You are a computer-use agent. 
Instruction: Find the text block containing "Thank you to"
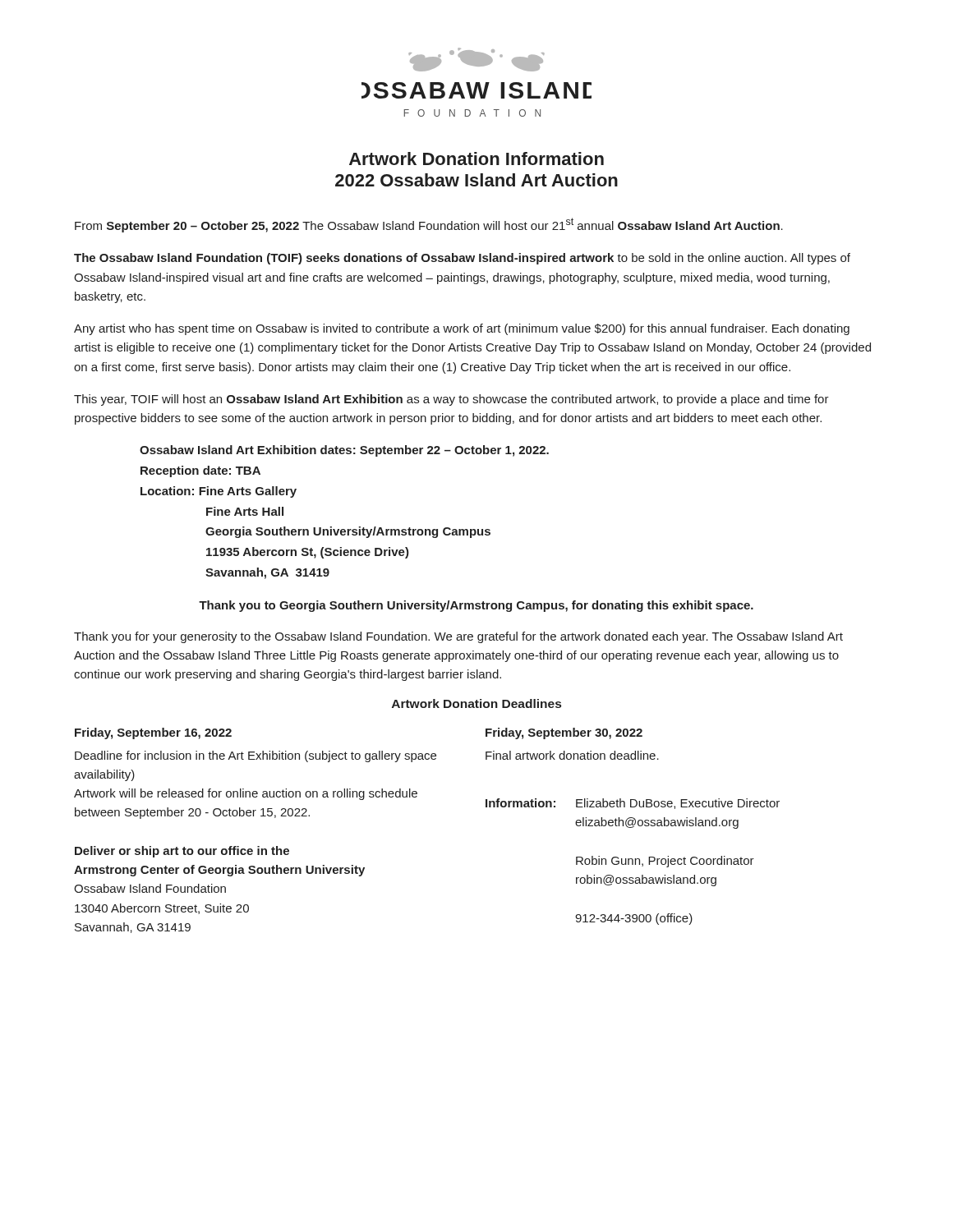tap(476, 604)
